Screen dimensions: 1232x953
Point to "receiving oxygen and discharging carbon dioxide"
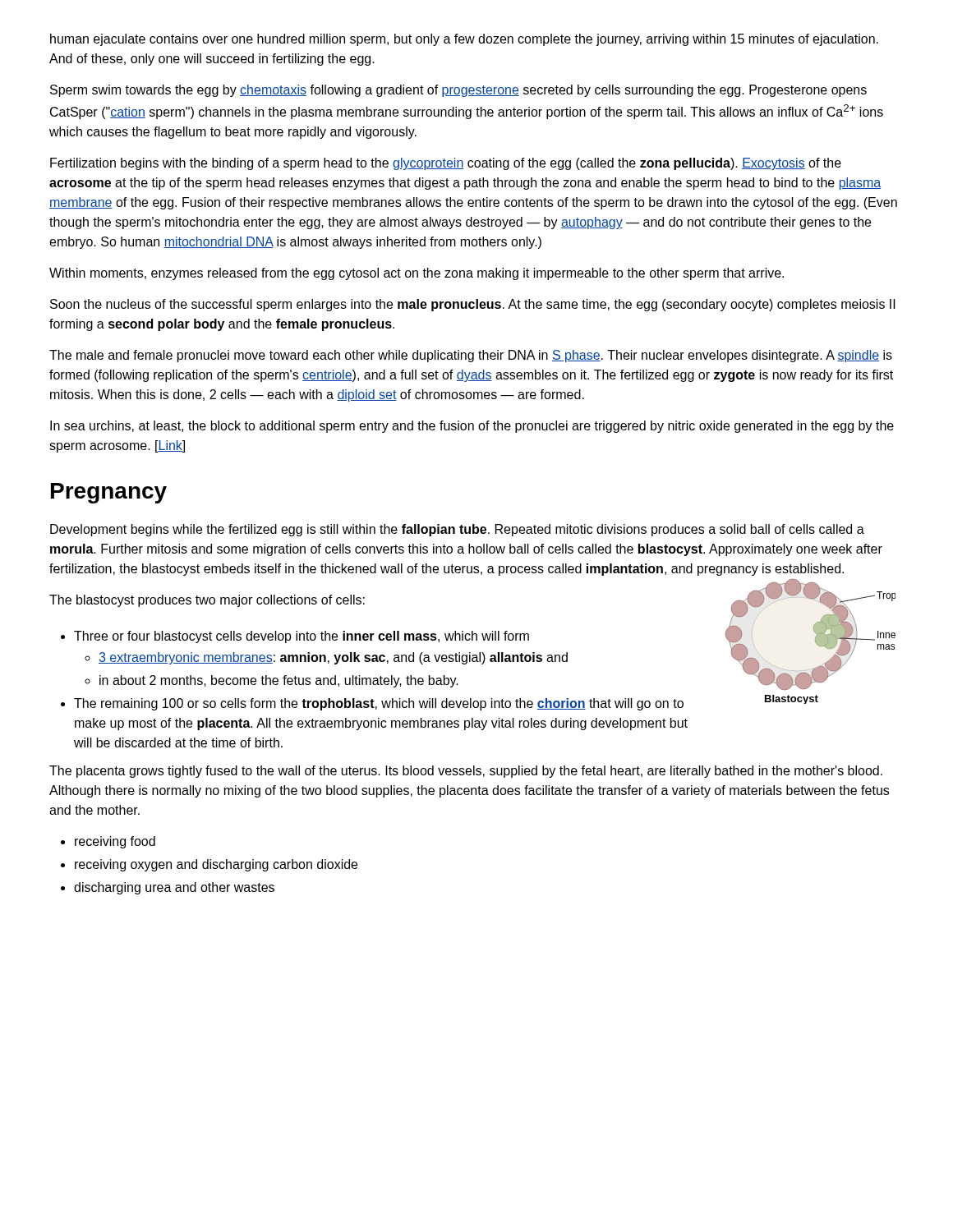coord(216,865)
